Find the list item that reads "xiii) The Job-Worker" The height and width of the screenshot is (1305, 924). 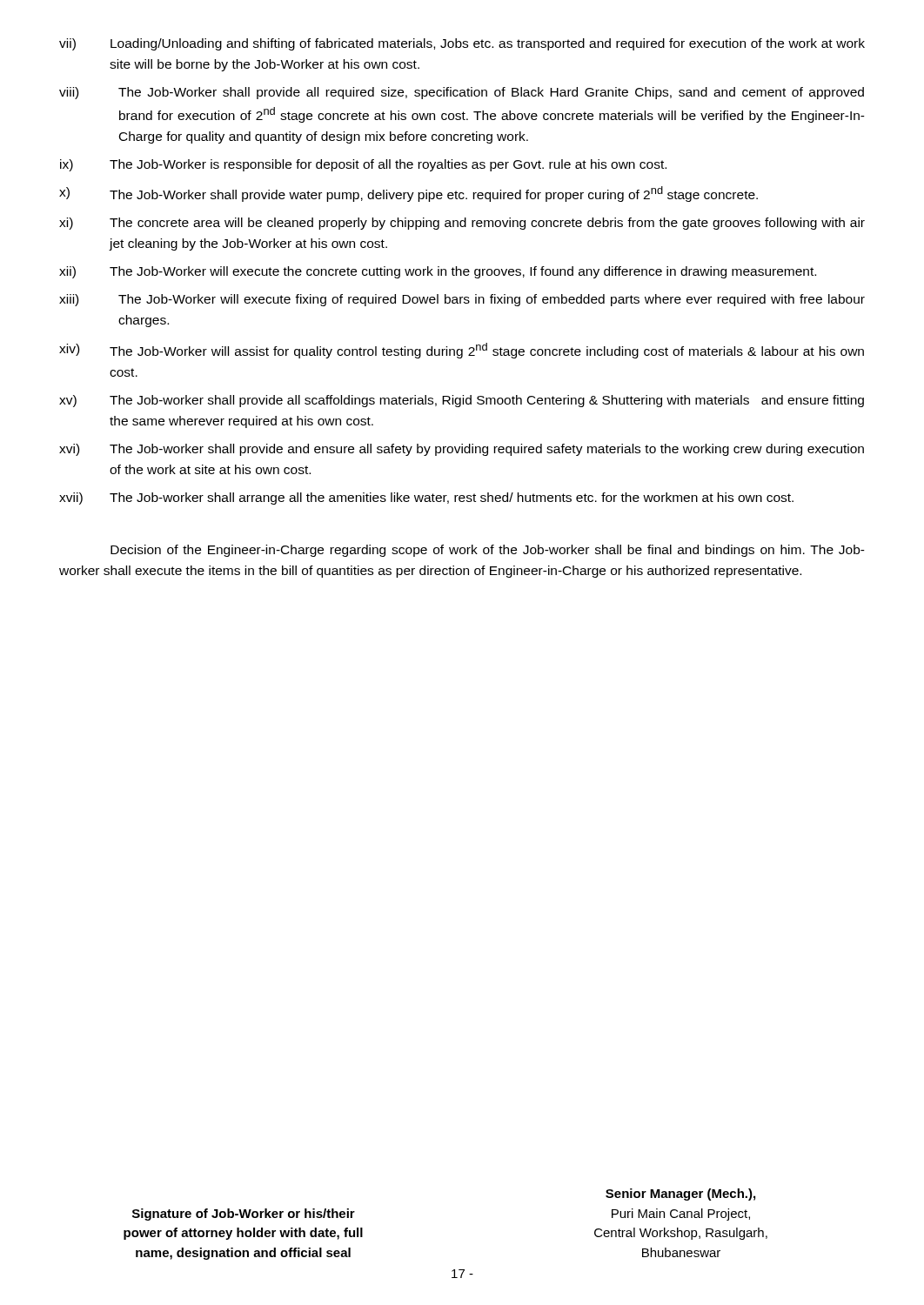462,310
